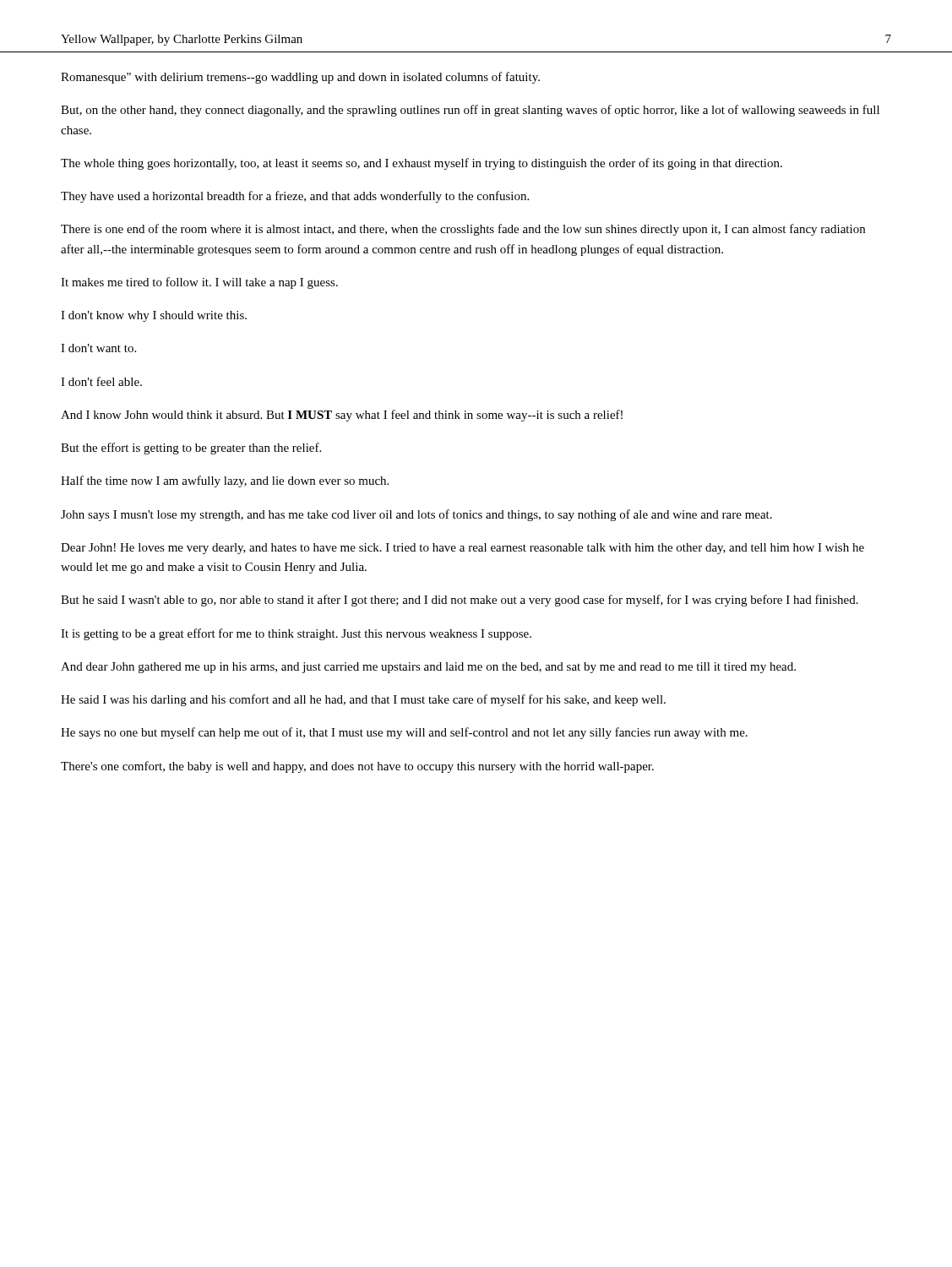The image size is (952, 1267).
Task: Locate the text block with the text "I don't feel"
Action: 102,381
